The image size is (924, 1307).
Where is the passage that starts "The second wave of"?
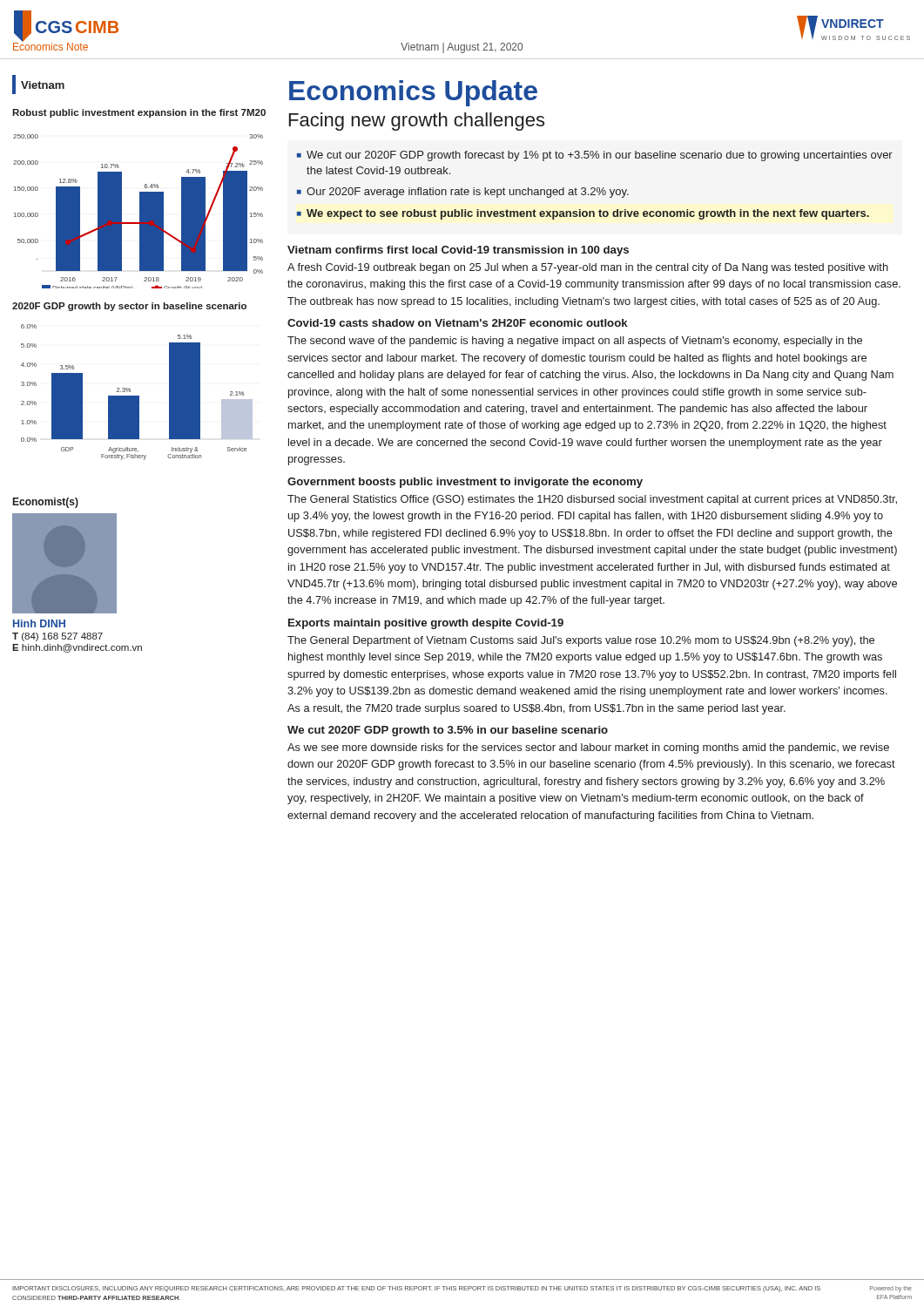[591, 400]
